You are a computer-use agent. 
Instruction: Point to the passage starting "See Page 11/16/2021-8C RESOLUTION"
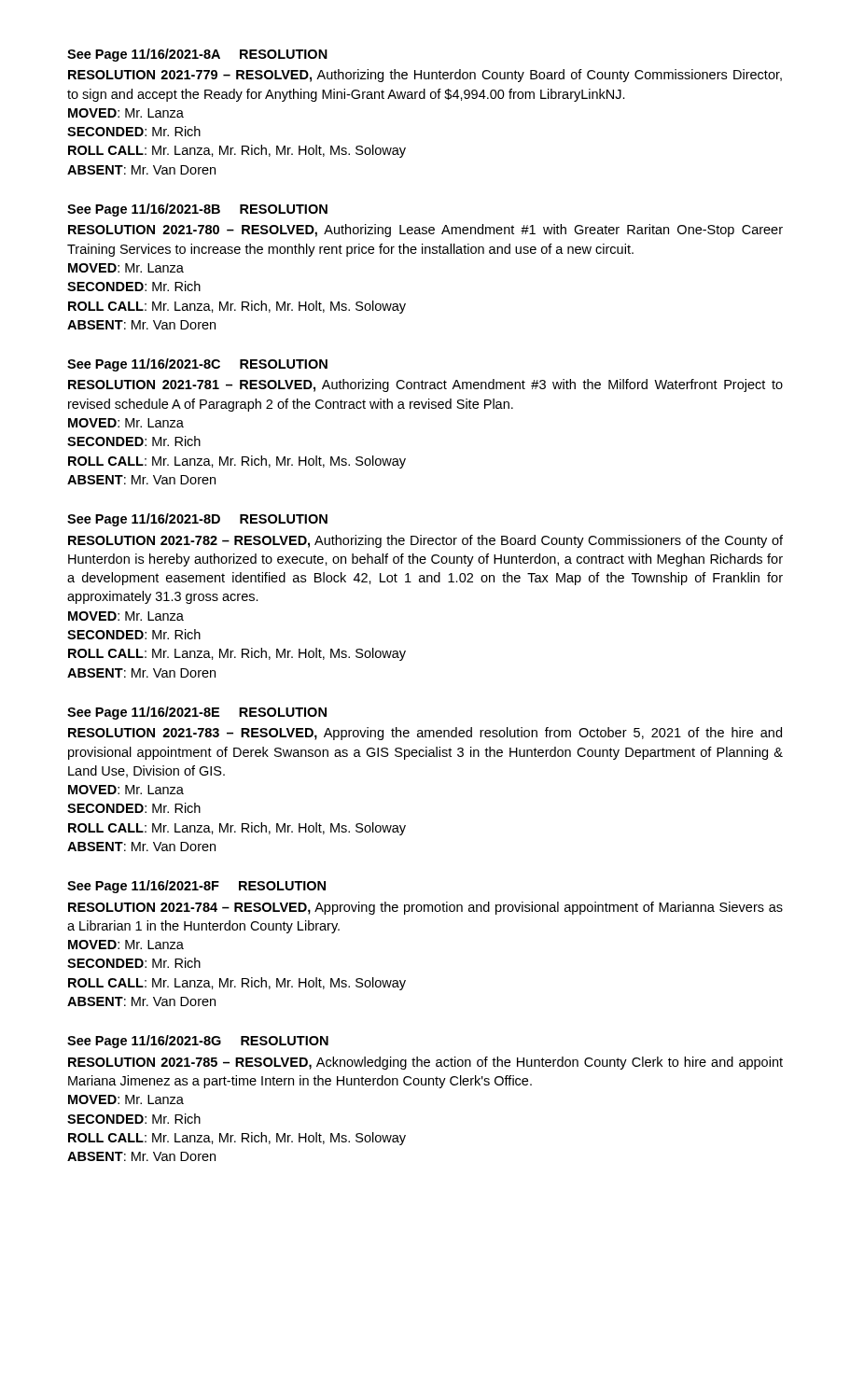tap(198, 364)
